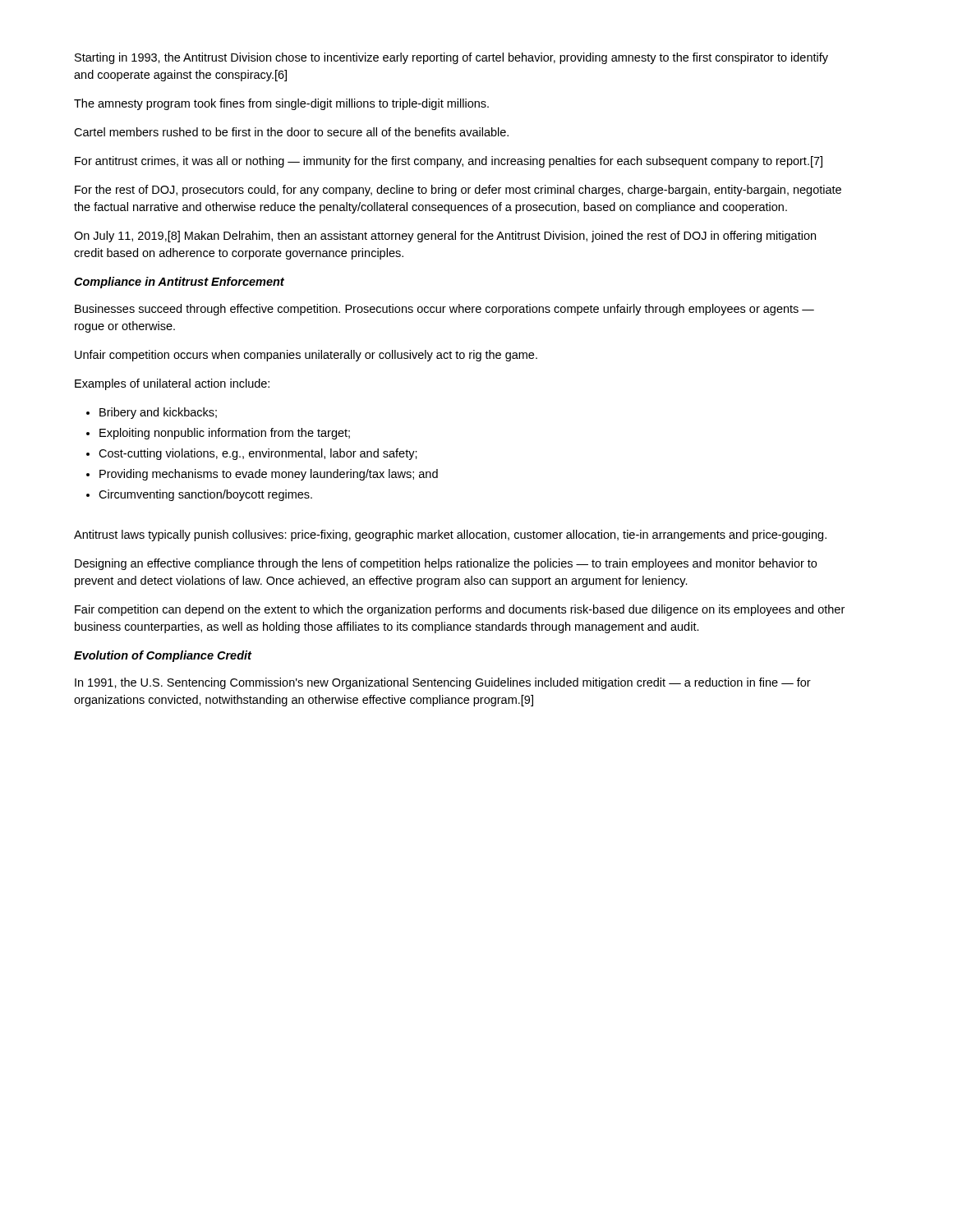This screenshot has height=1232, width=953.
Task: Click the passage that begins "Businesses succeed through effective competition. Prosecutions occur where"
Action: (444, 318)
